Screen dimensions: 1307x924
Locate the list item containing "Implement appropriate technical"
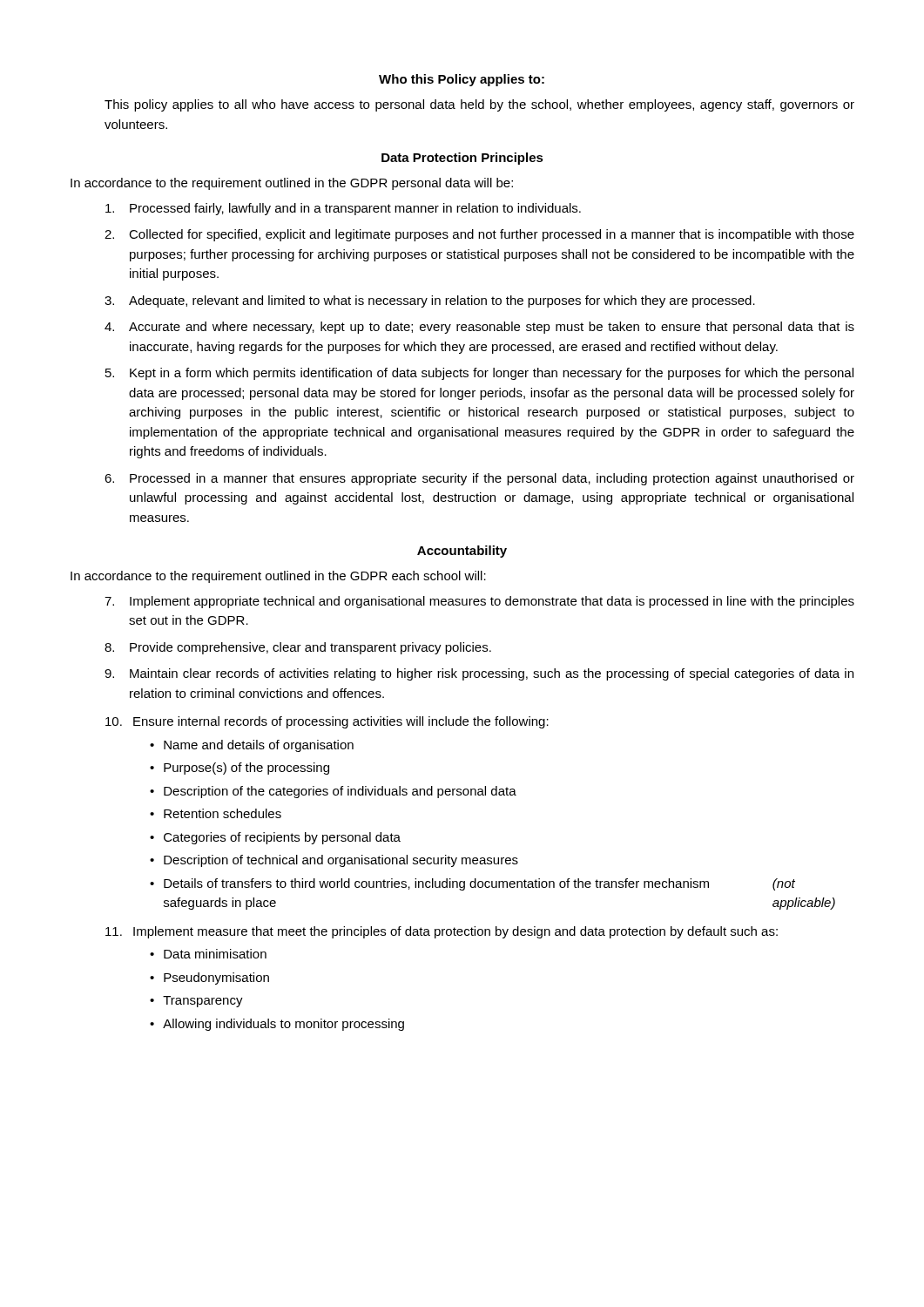(x=479, y=611)
